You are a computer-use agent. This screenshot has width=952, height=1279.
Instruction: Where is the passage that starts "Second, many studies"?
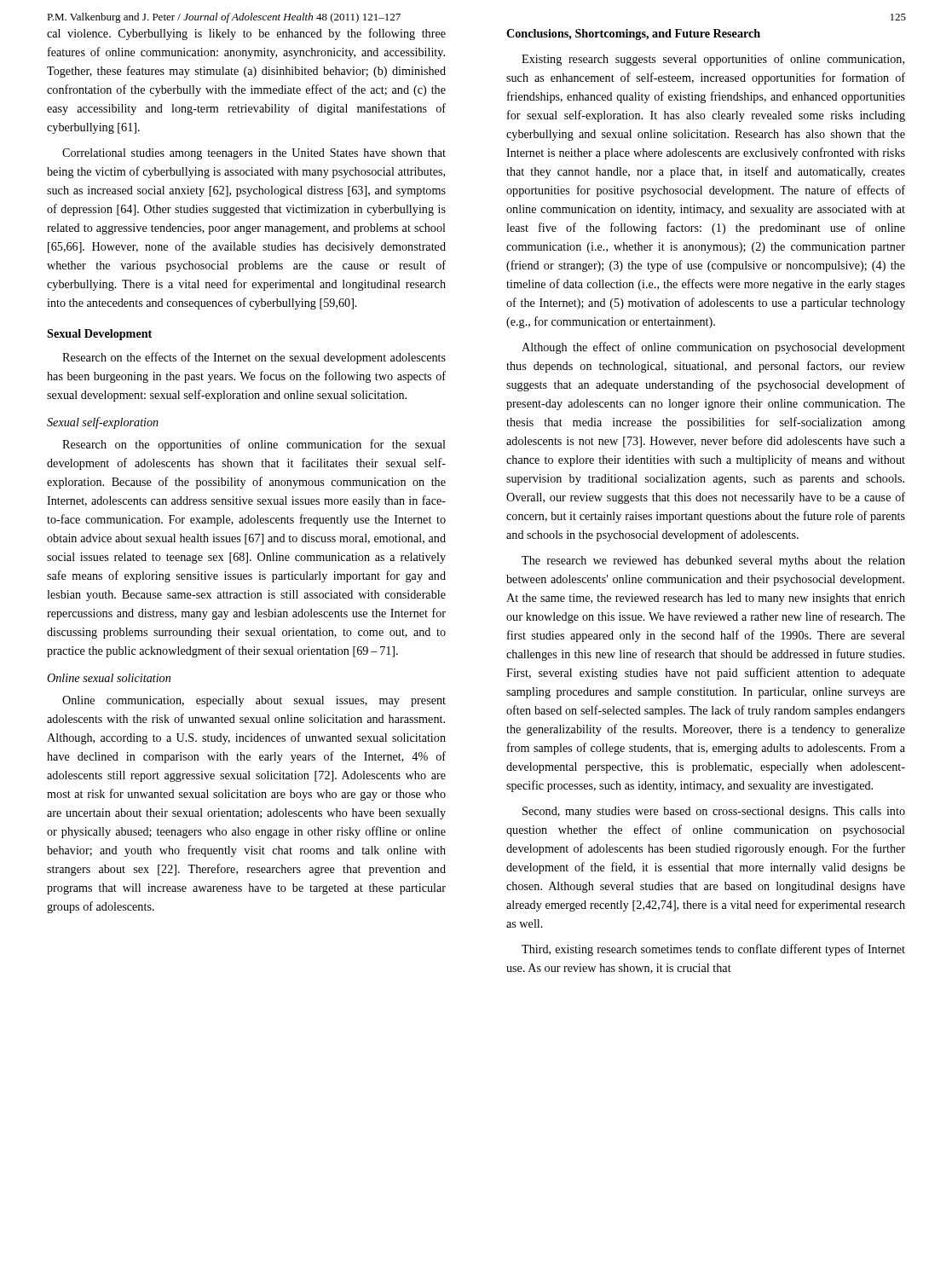coord(706,867)
